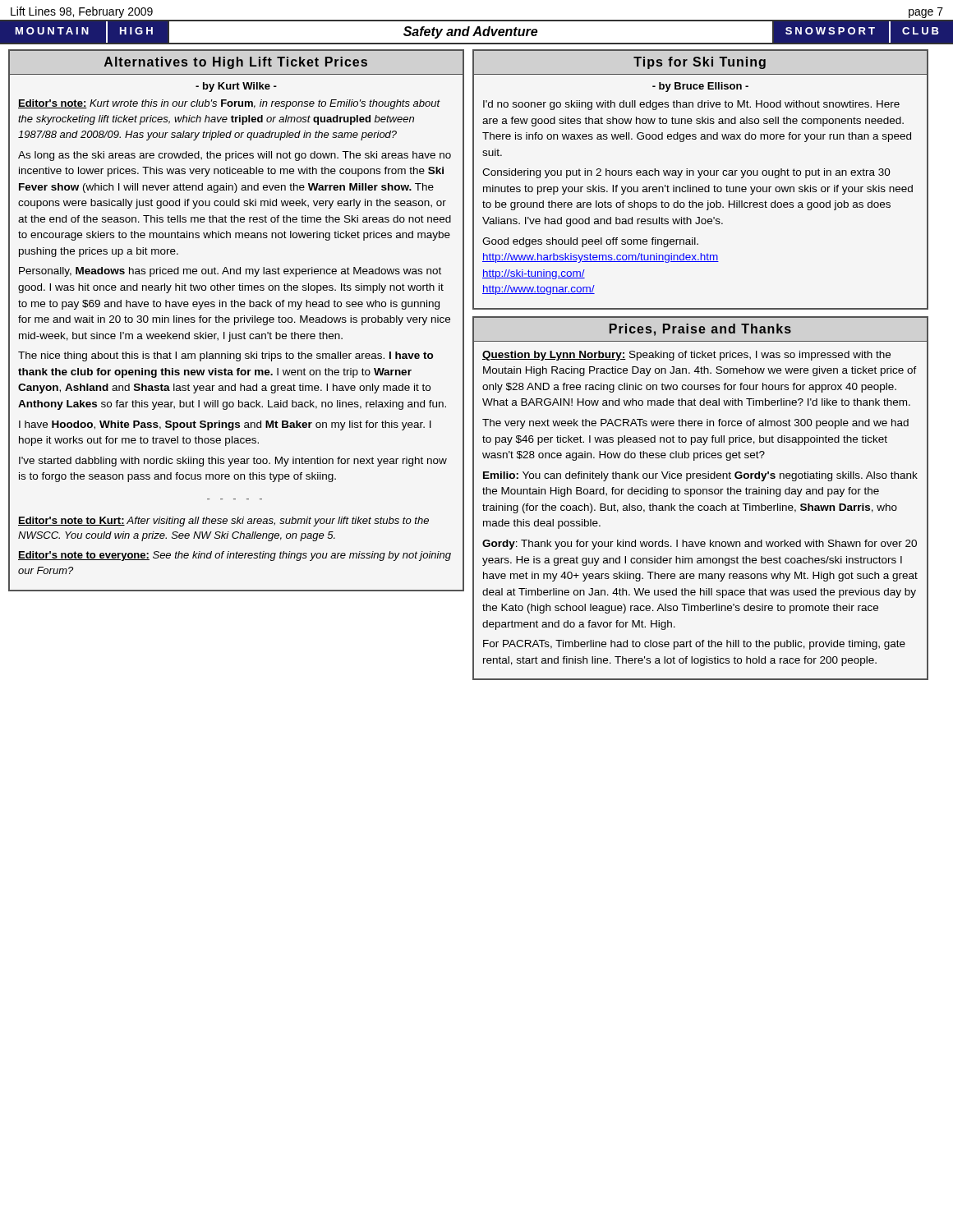
Task: Select the text block with the text "The nice thing about this is that"
Action: 233,380
